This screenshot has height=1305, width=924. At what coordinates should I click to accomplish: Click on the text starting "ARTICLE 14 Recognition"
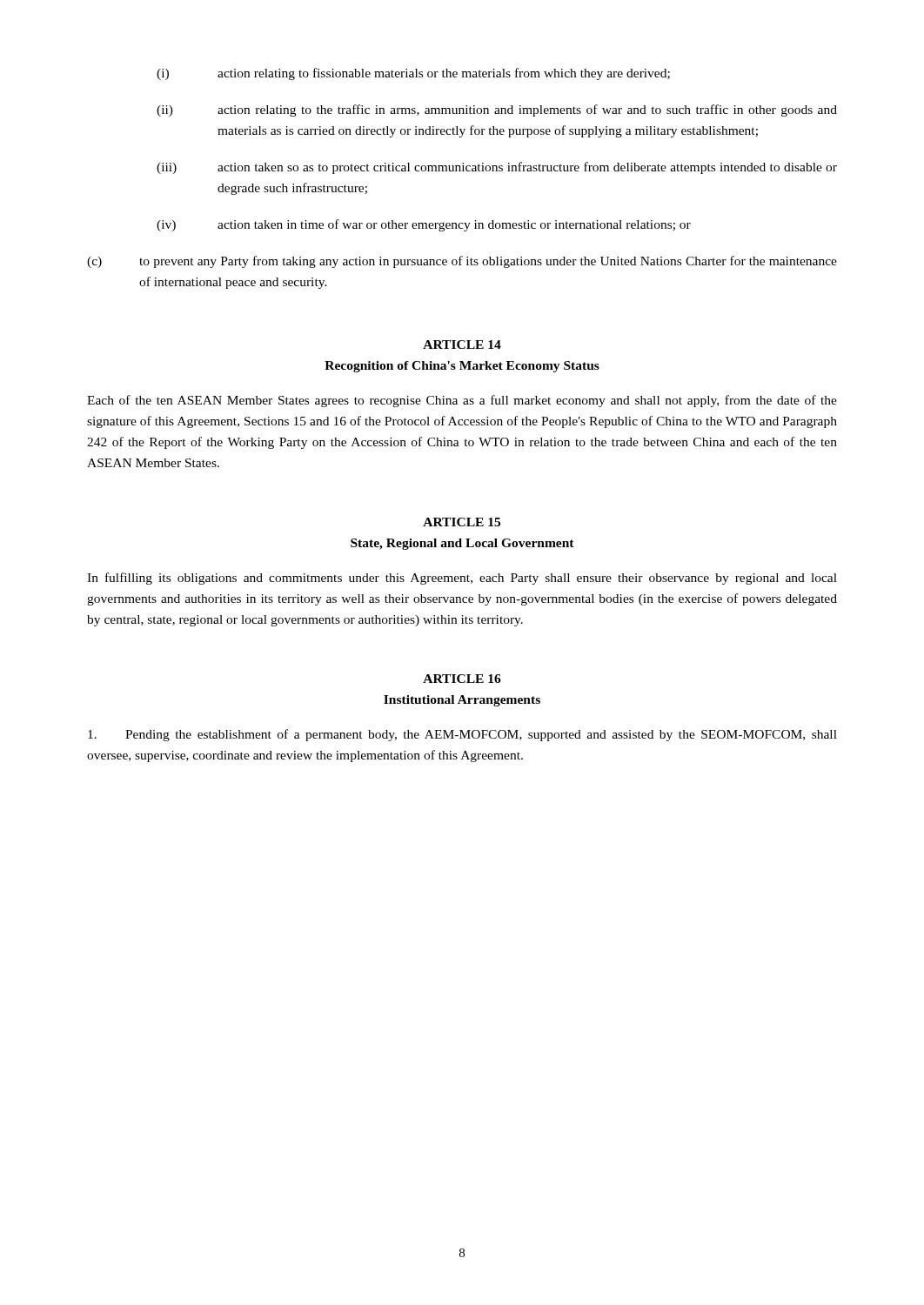point(462,355)
